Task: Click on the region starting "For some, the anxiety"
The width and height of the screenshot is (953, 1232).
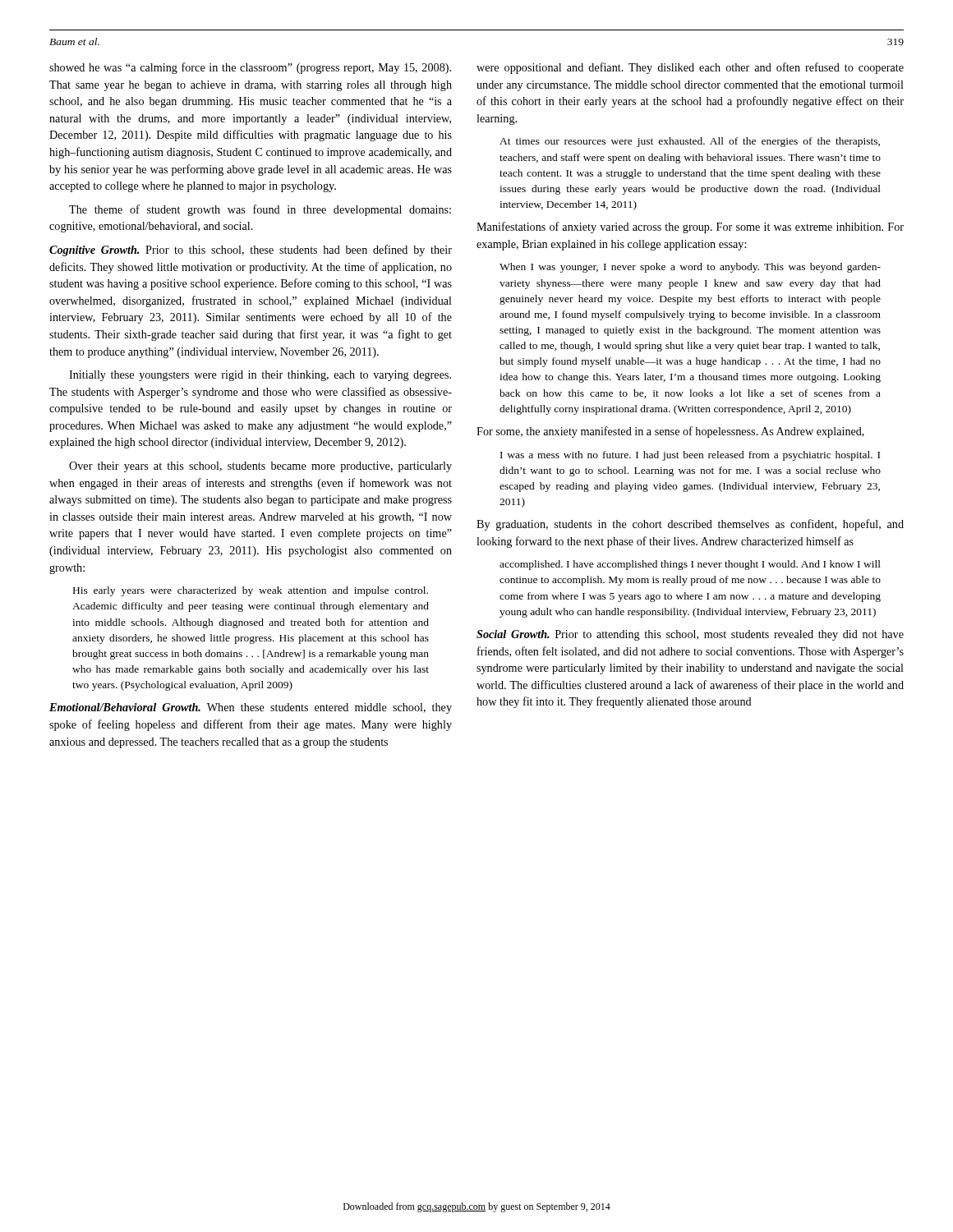Action: (x=690, y=431)
